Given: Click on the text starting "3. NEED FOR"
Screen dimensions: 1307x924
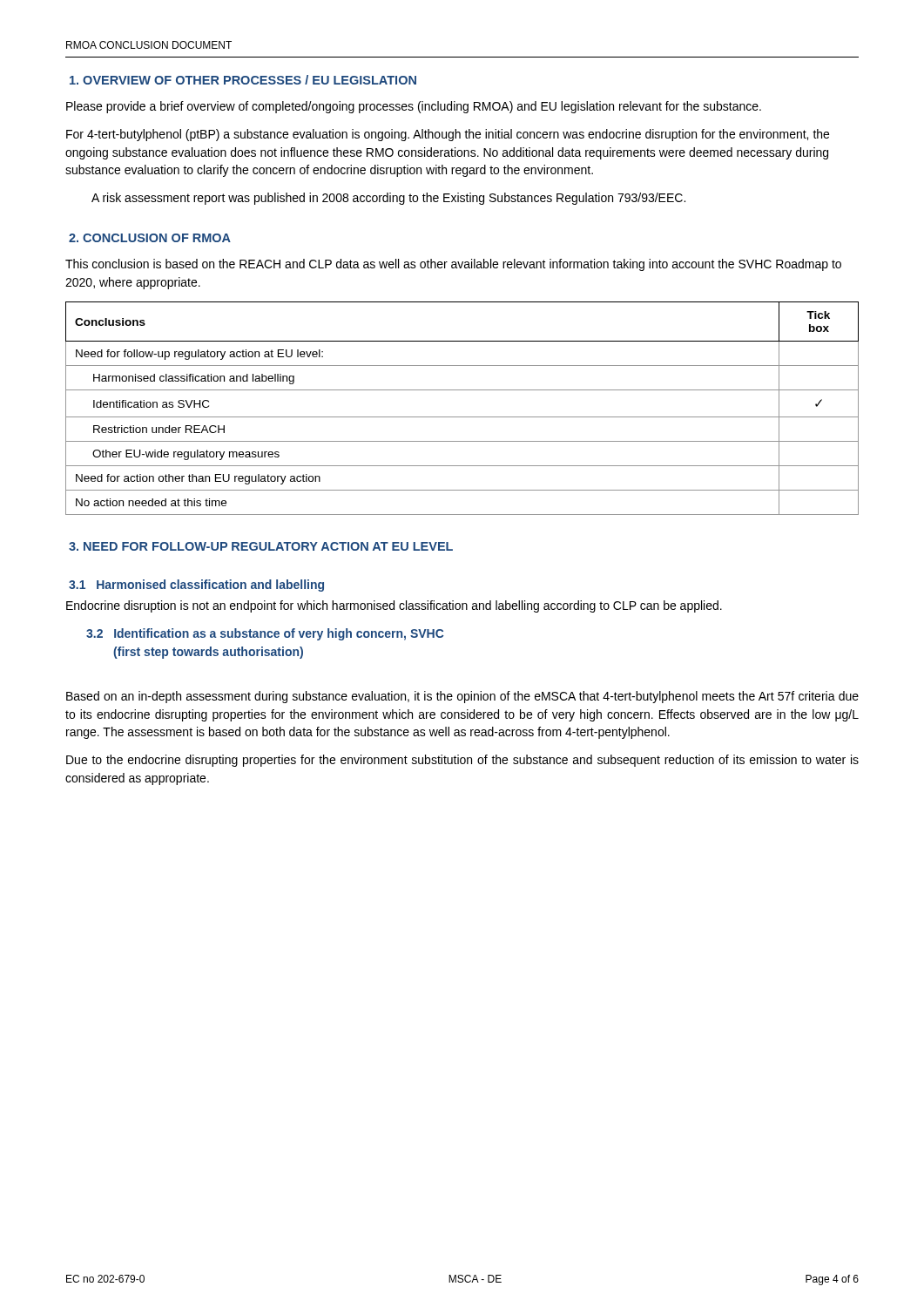Looking at the screenshot, I should pyautogui.click(x=261, y=546).
